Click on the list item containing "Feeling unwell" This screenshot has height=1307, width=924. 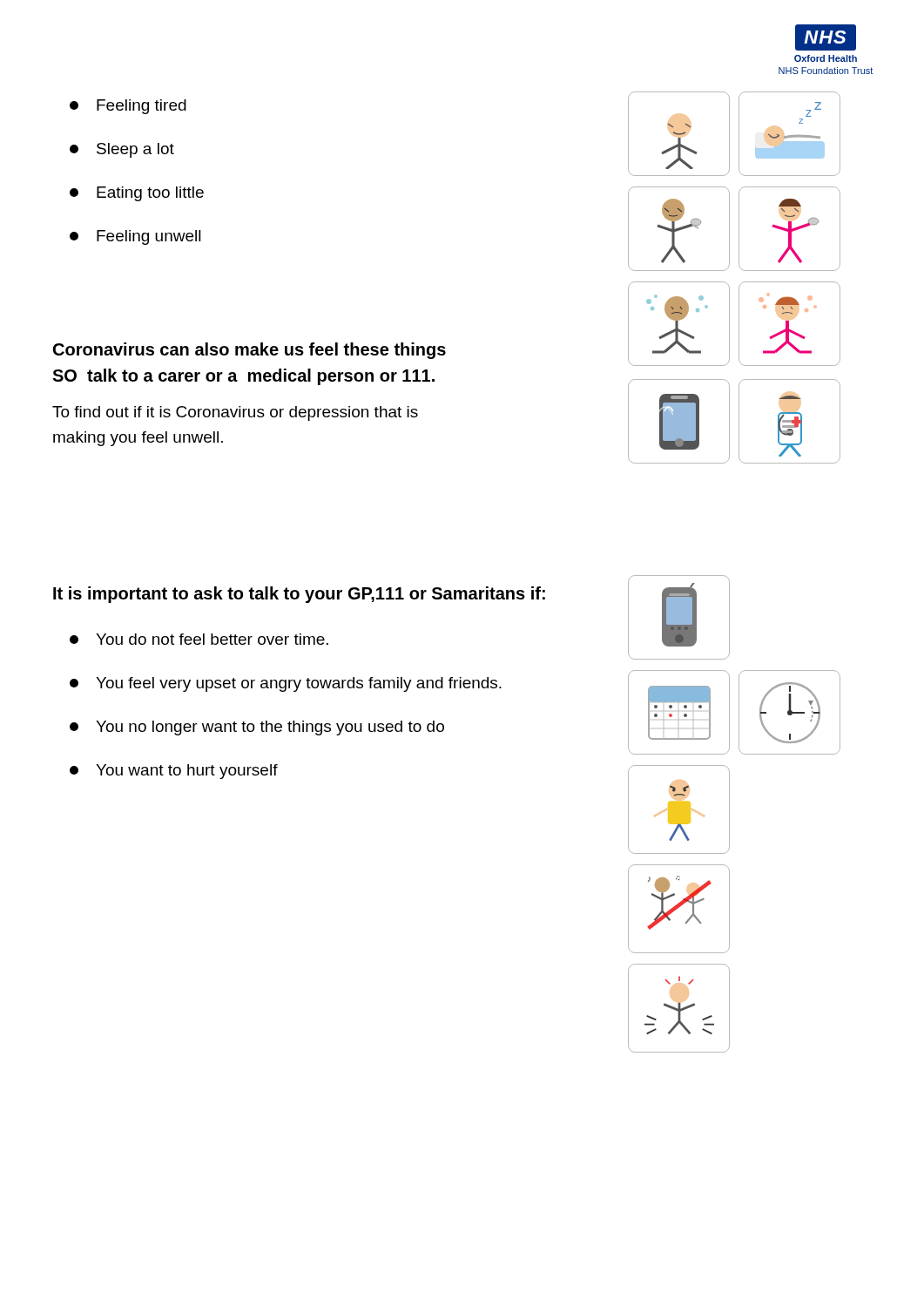[x=136, y=236]
